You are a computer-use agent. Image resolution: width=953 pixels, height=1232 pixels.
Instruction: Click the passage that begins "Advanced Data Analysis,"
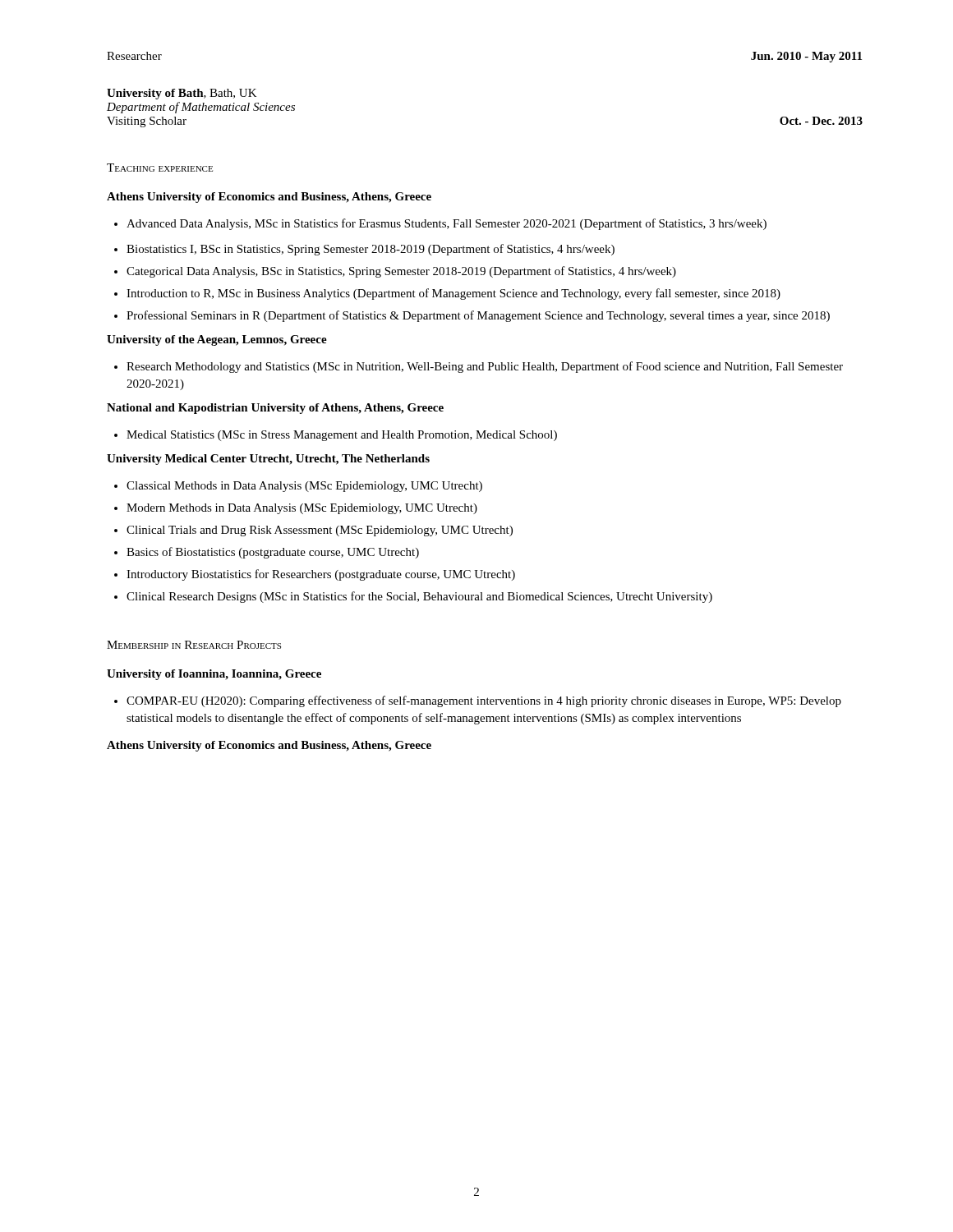(x=485, y=224)
